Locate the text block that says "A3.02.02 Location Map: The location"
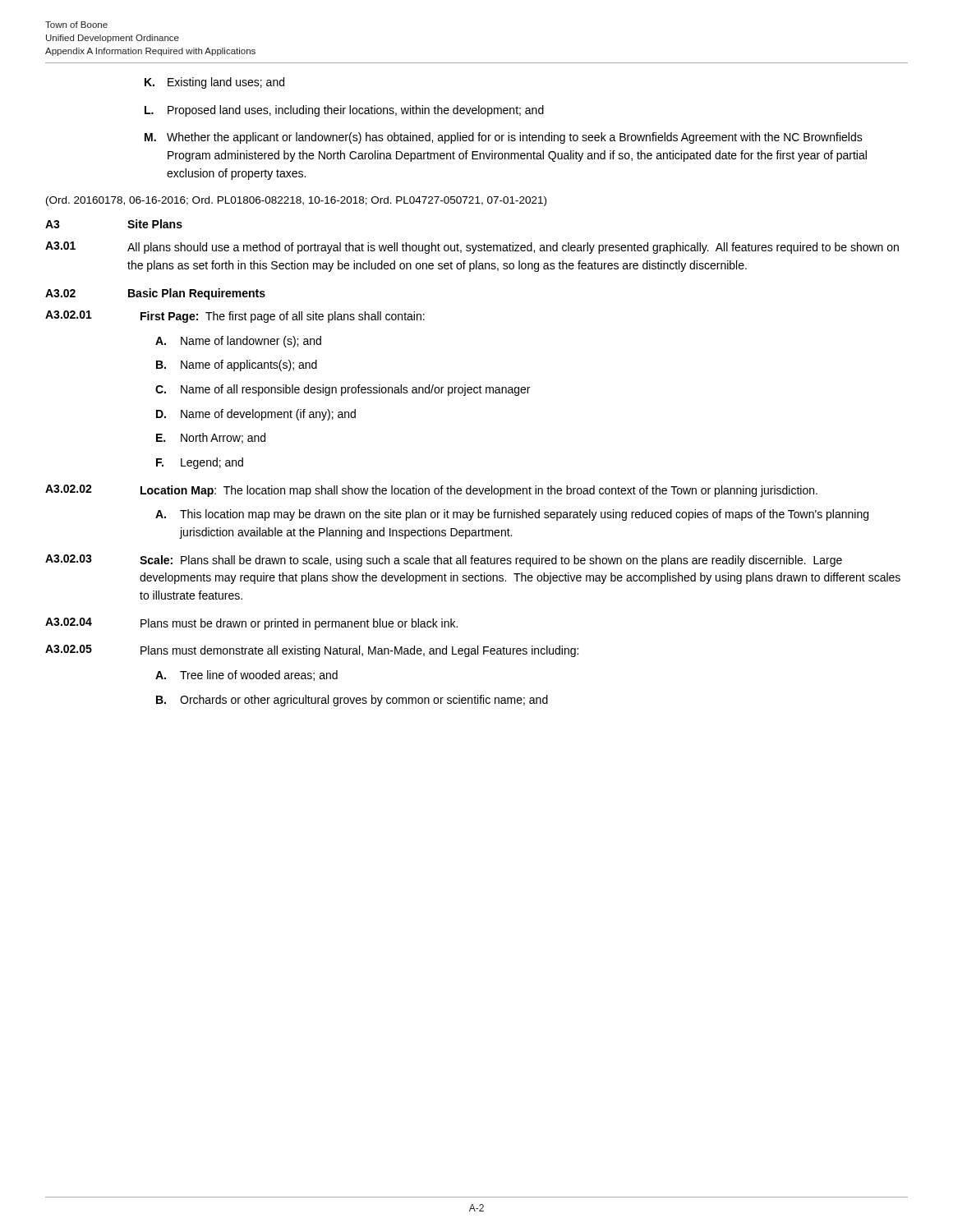 (476, 491)
